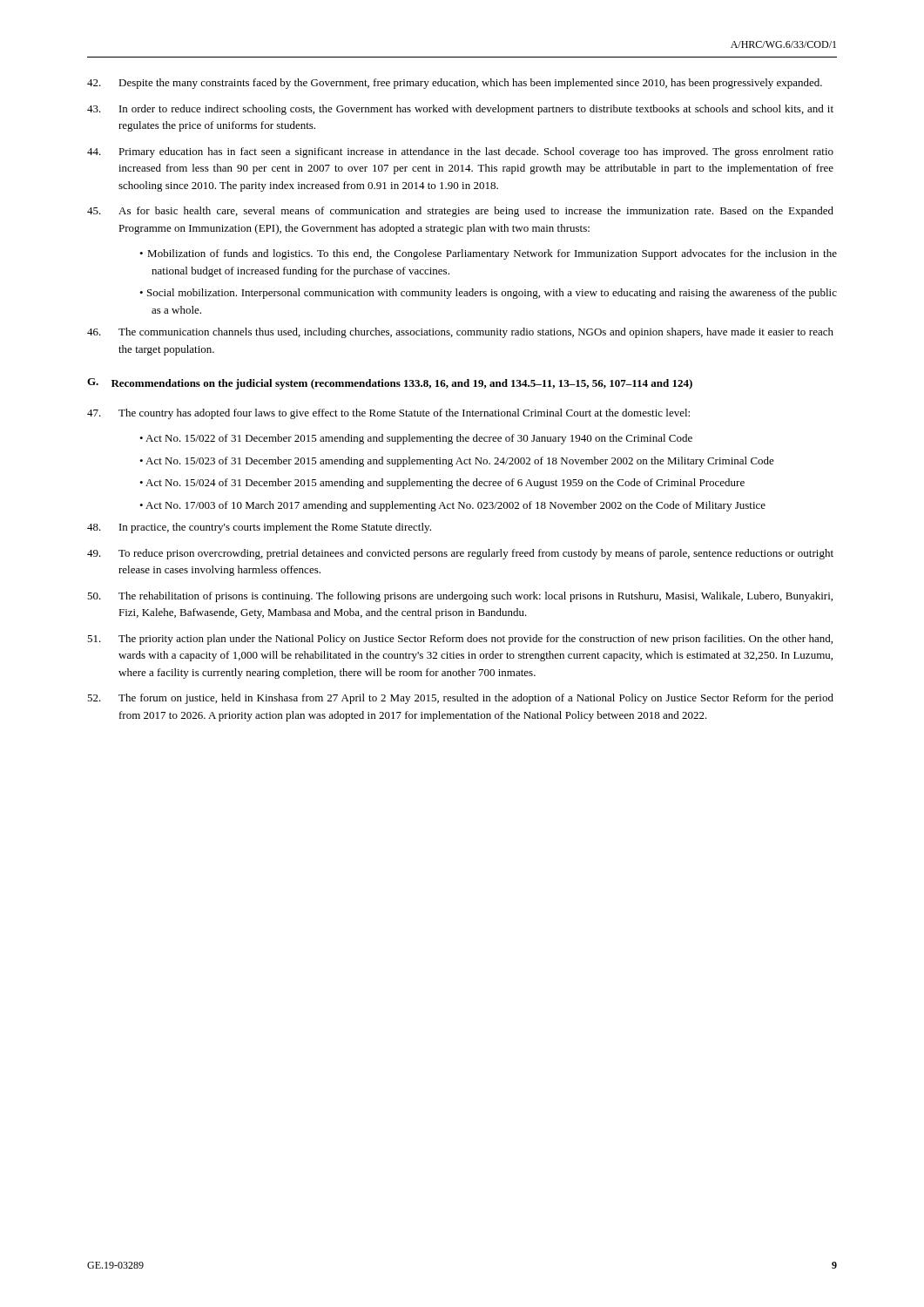The image size is (924, 1307).
Task: Find the text block with the text "The country has adopted four laws"
Action: [x=460, y=412]
